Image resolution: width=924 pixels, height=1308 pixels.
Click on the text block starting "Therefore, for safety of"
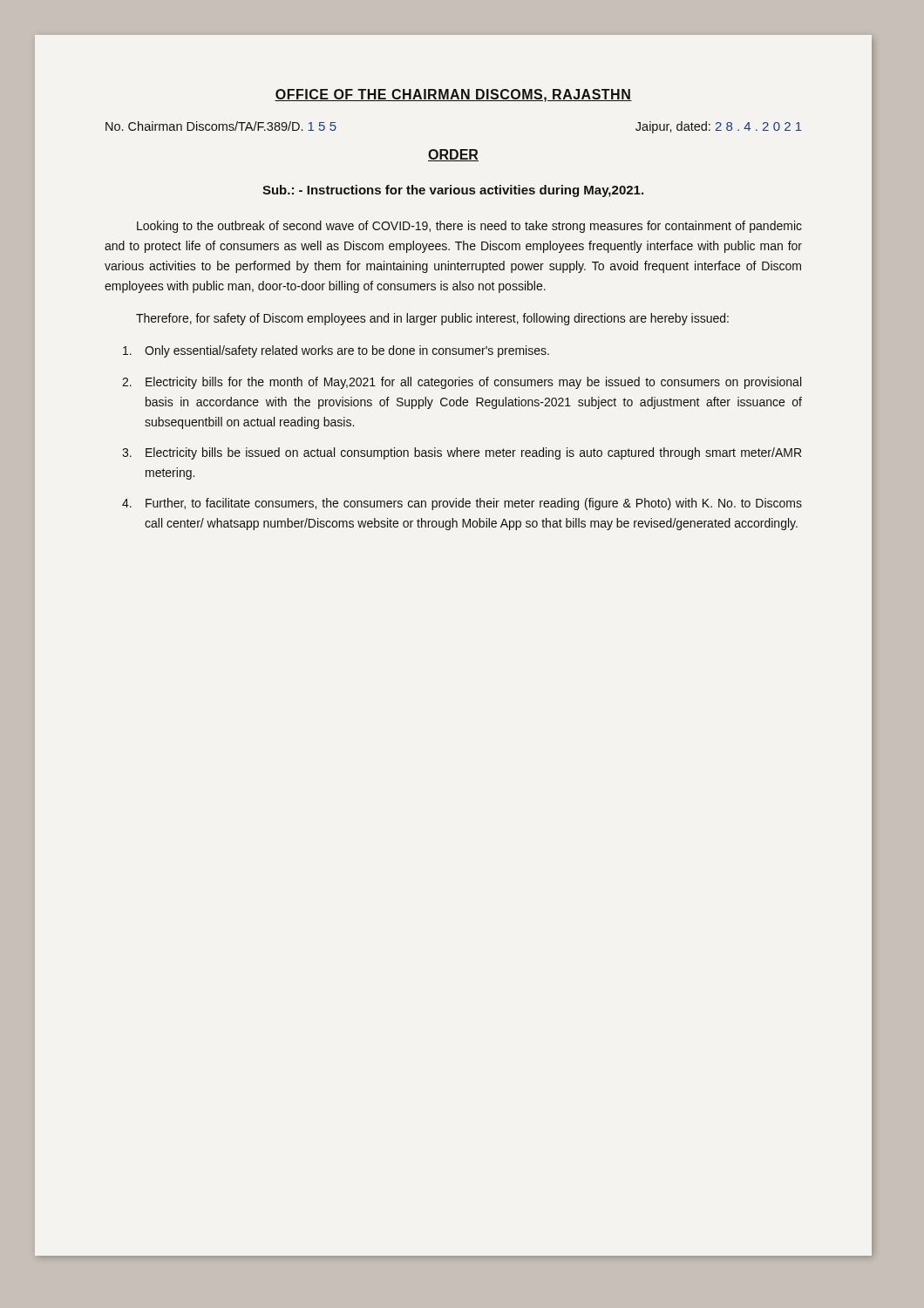[433, 319]
